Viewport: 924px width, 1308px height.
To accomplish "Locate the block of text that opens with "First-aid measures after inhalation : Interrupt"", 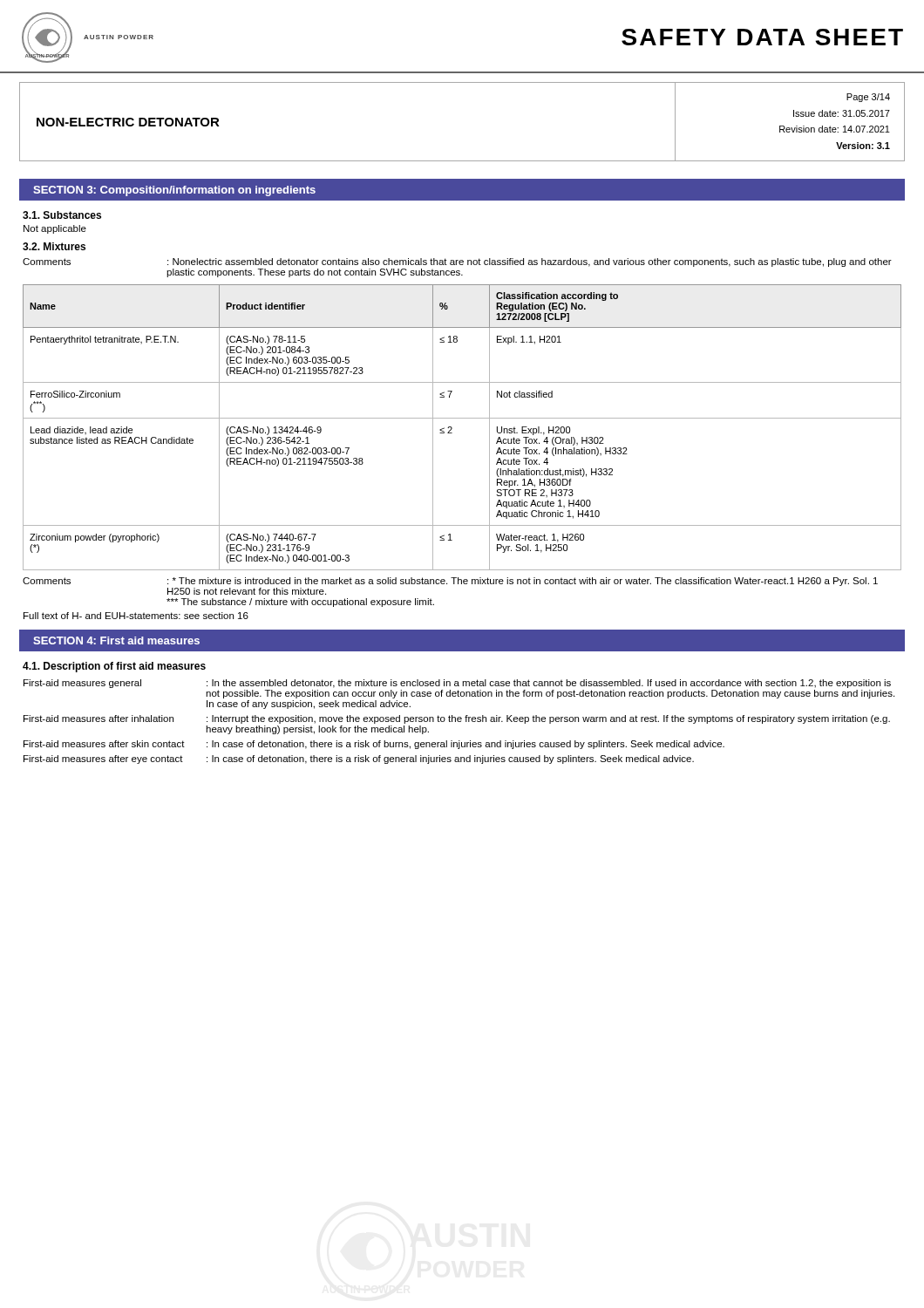I will (x=462, y=724).
